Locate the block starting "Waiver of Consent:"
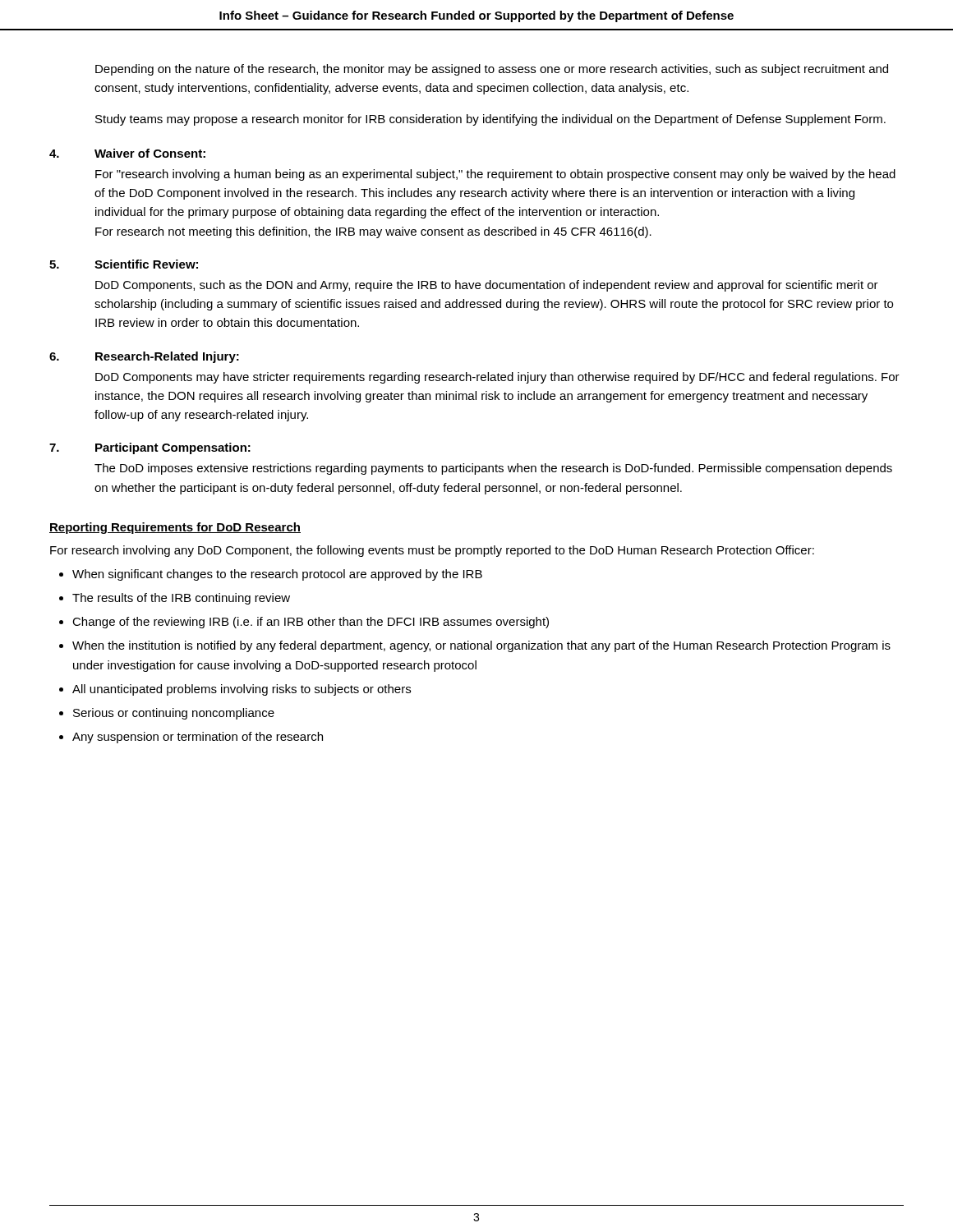Screen dimensions: 1232x953 tap(150, 153)
